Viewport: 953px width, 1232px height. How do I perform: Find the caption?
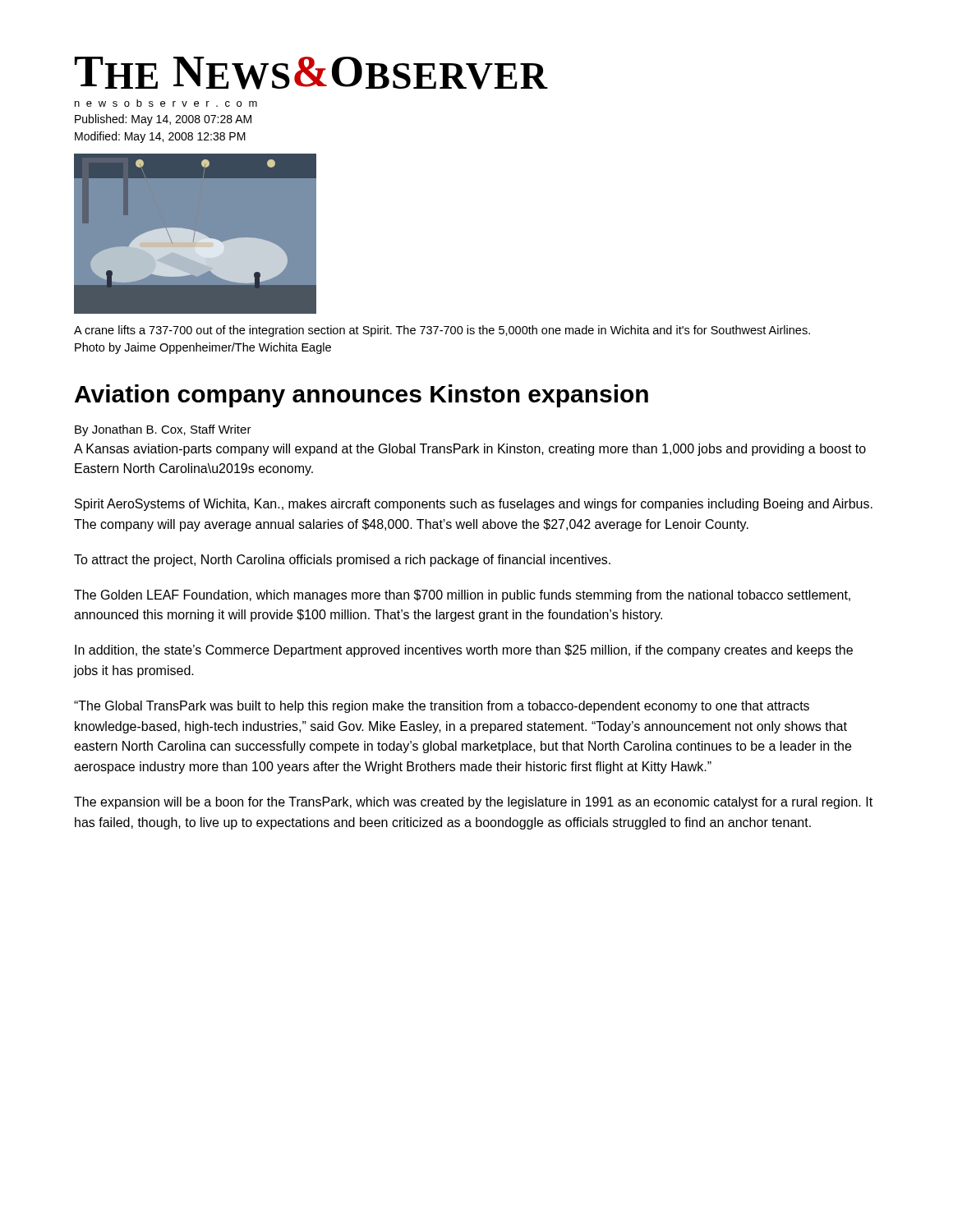point(442,338)
